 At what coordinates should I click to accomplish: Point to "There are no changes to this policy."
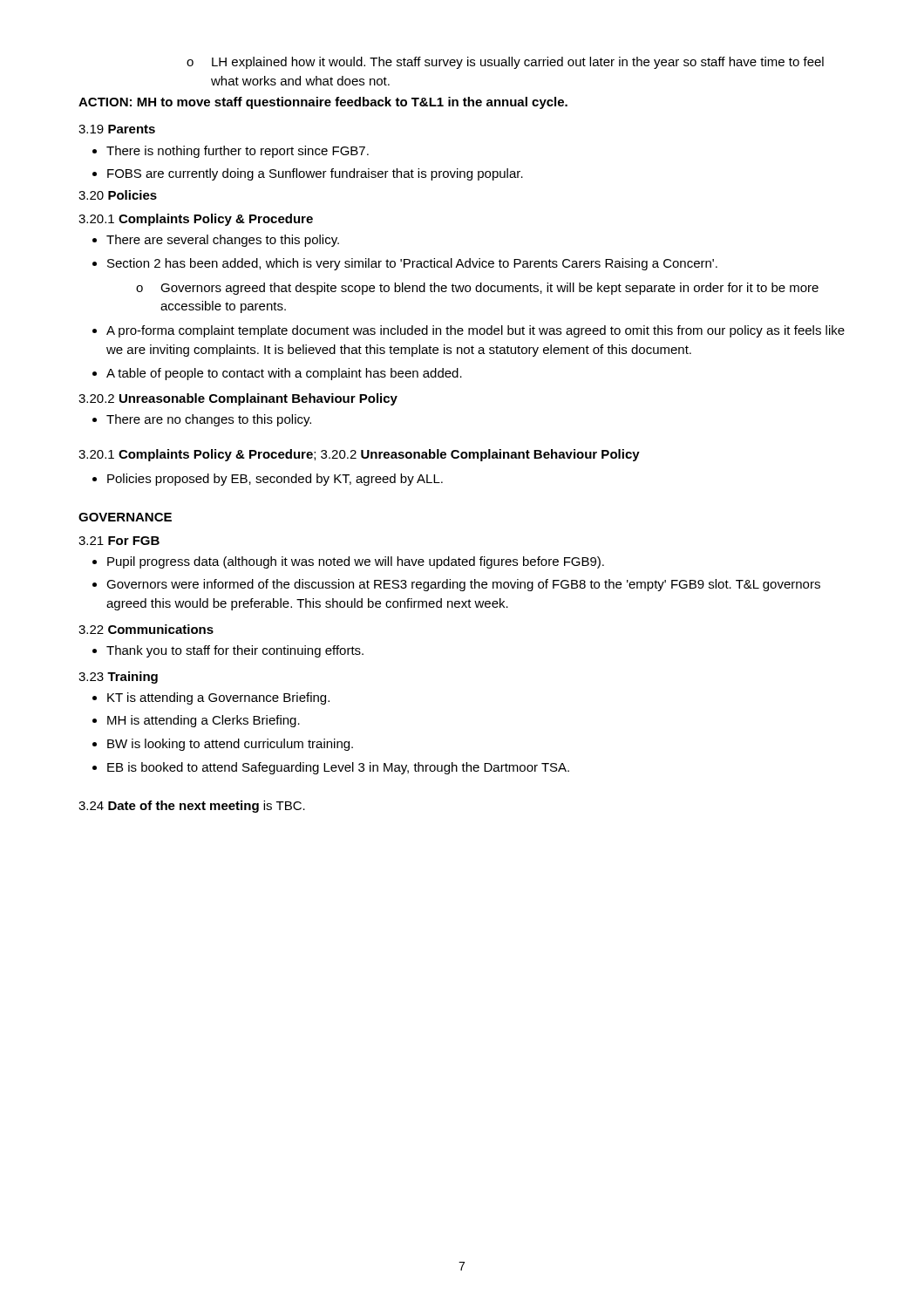pyautogui.click(x=209, y=419)
